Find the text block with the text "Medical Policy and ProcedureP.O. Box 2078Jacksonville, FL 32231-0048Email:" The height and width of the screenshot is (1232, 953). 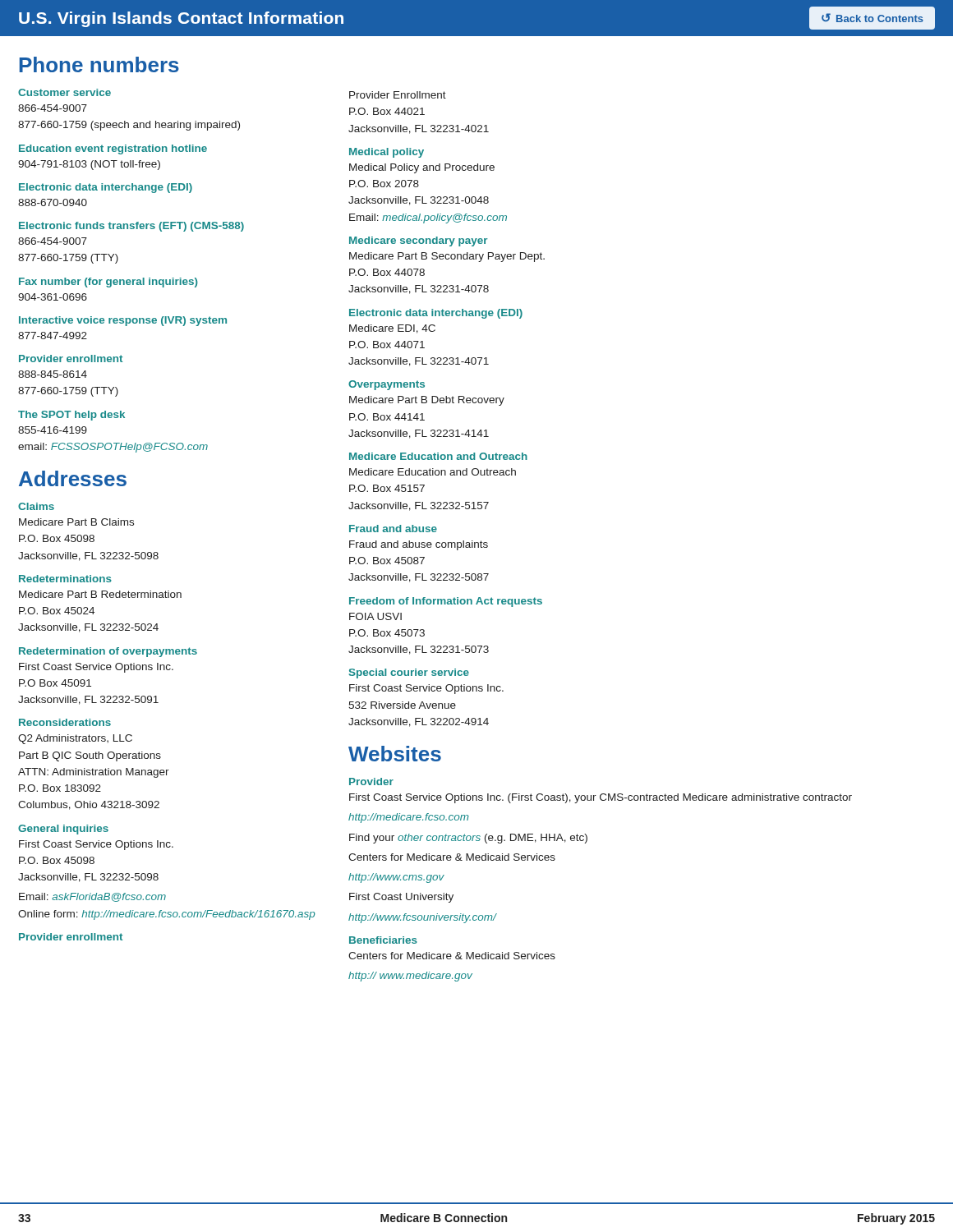click(428, 192)
